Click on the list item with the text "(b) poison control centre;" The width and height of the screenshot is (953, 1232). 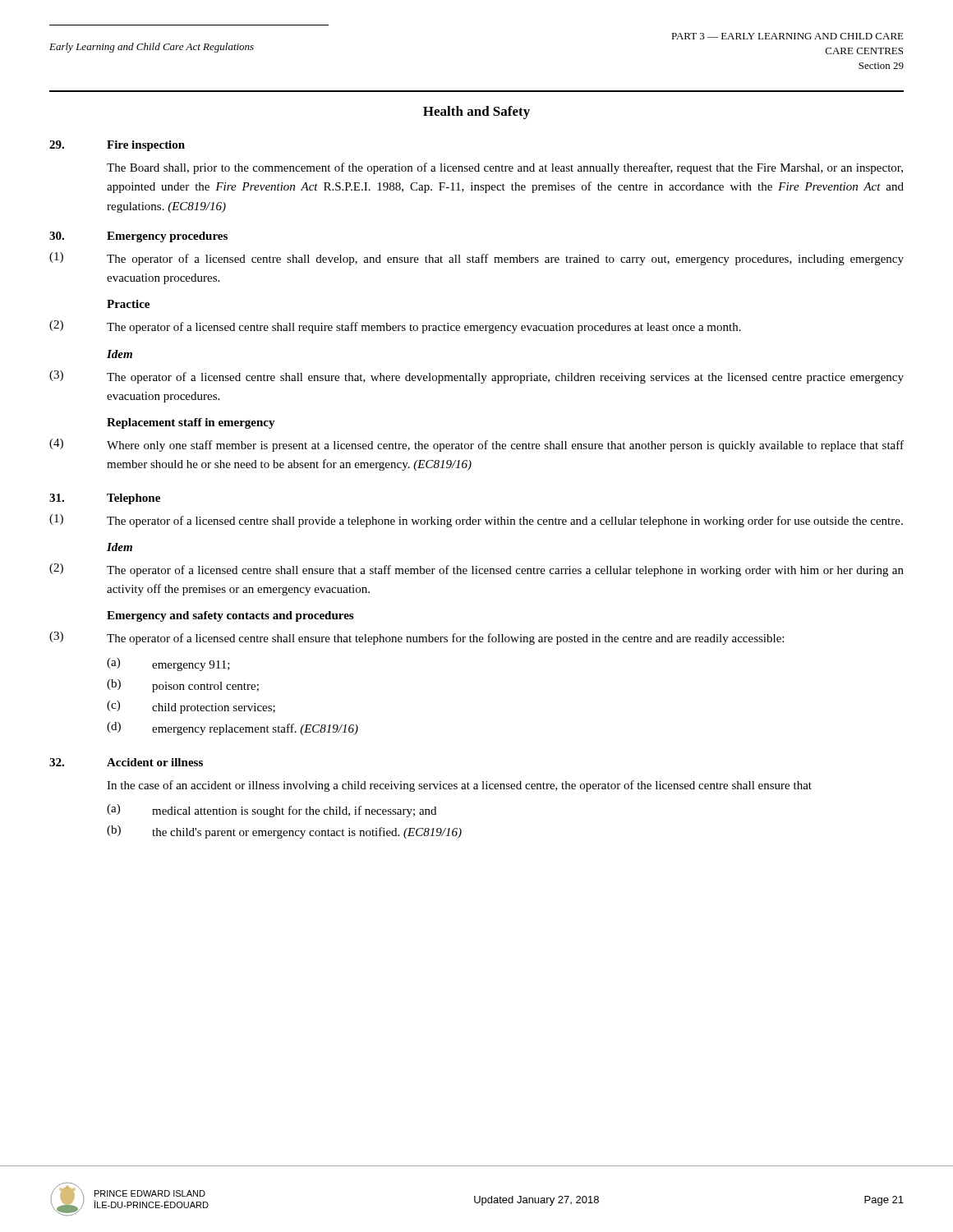(183, 686)
